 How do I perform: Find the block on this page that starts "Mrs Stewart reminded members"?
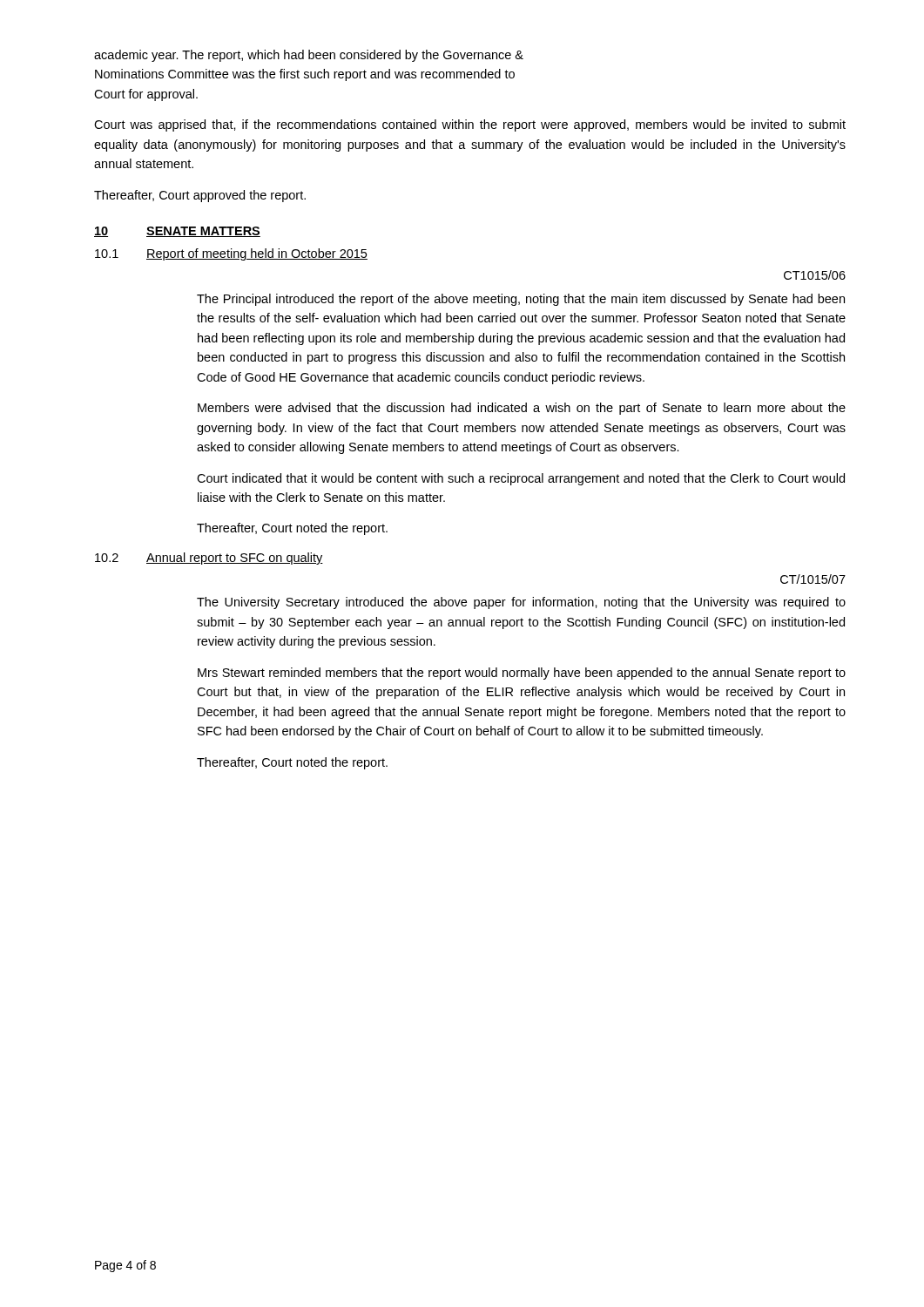point(521,702)
